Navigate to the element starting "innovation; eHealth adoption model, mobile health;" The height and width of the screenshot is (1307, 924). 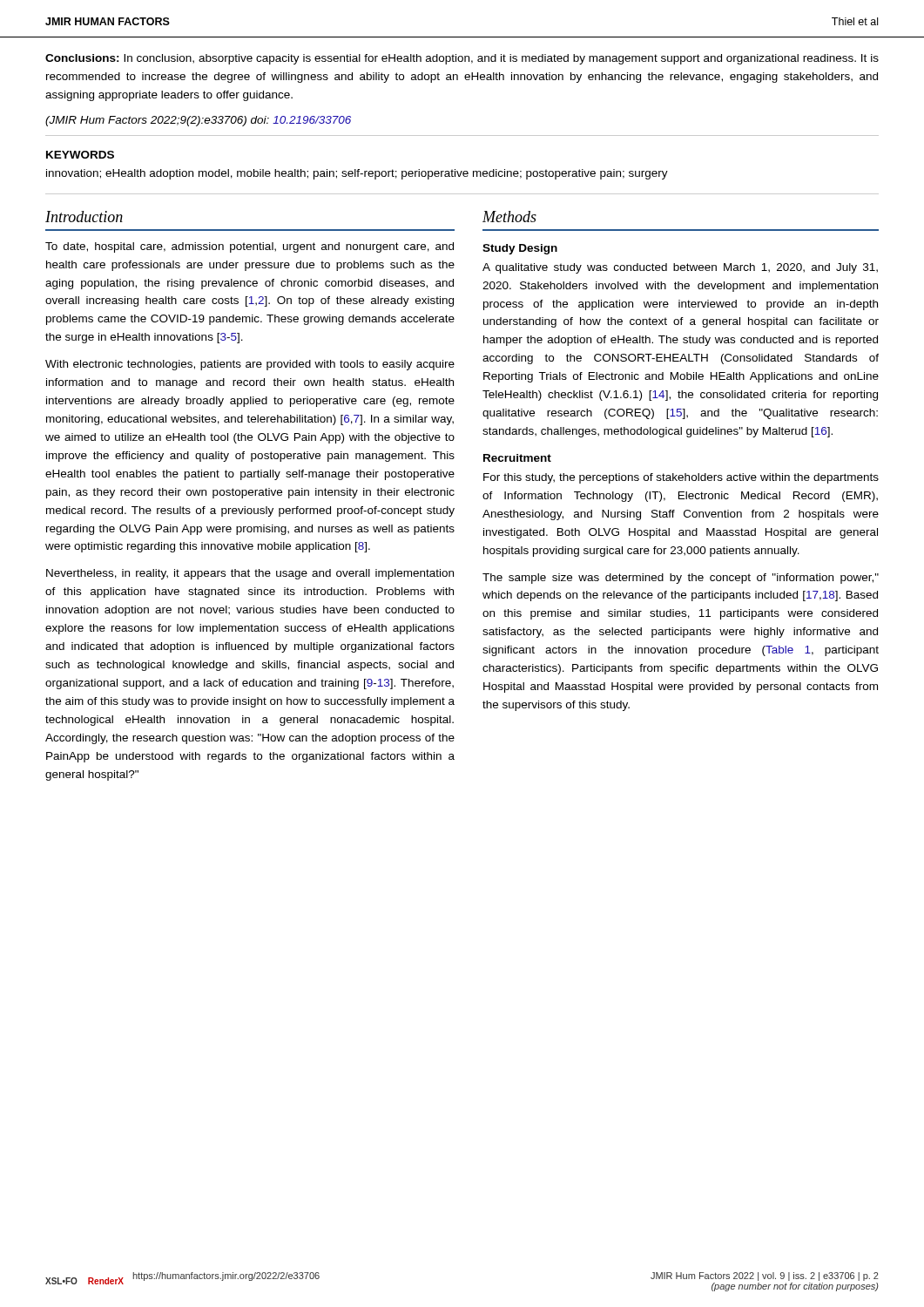(356, 173)
